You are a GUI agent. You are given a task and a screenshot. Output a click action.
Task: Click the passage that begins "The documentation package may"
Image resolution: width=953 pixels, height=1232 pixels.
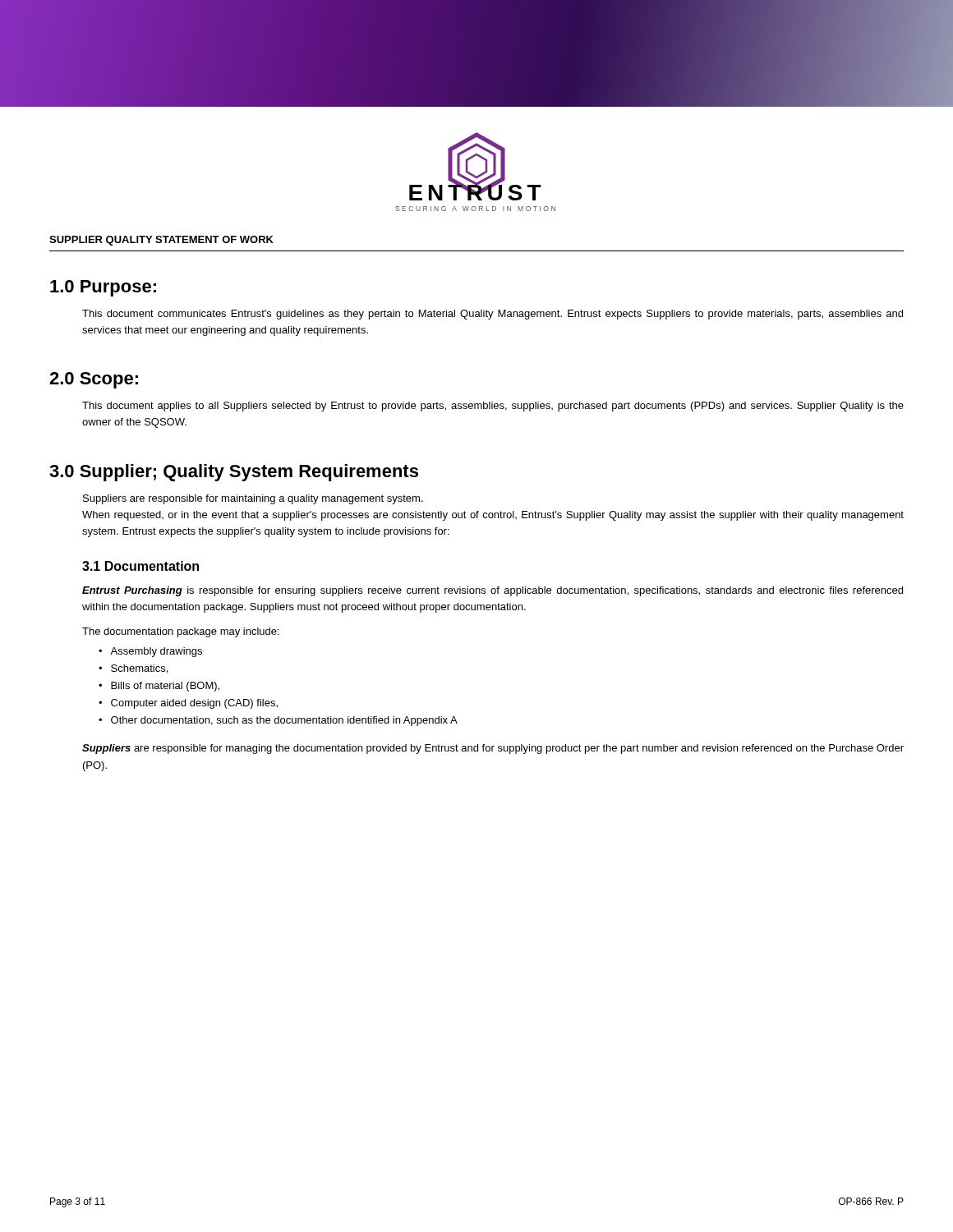181,631
